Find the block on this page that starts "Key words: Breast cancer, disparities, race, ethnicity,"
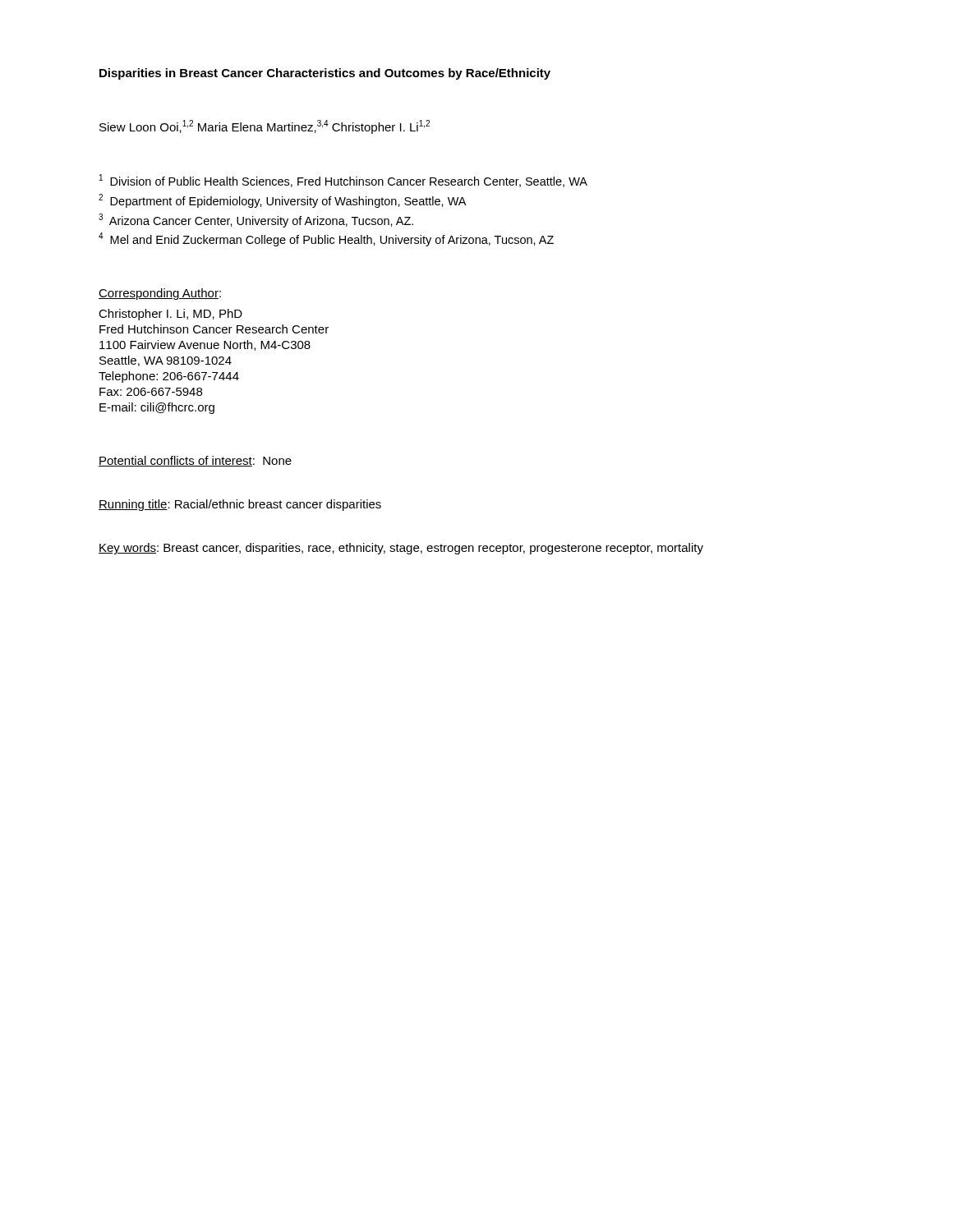Screen dimensions: 1232x953 click(x=401, y=548)
